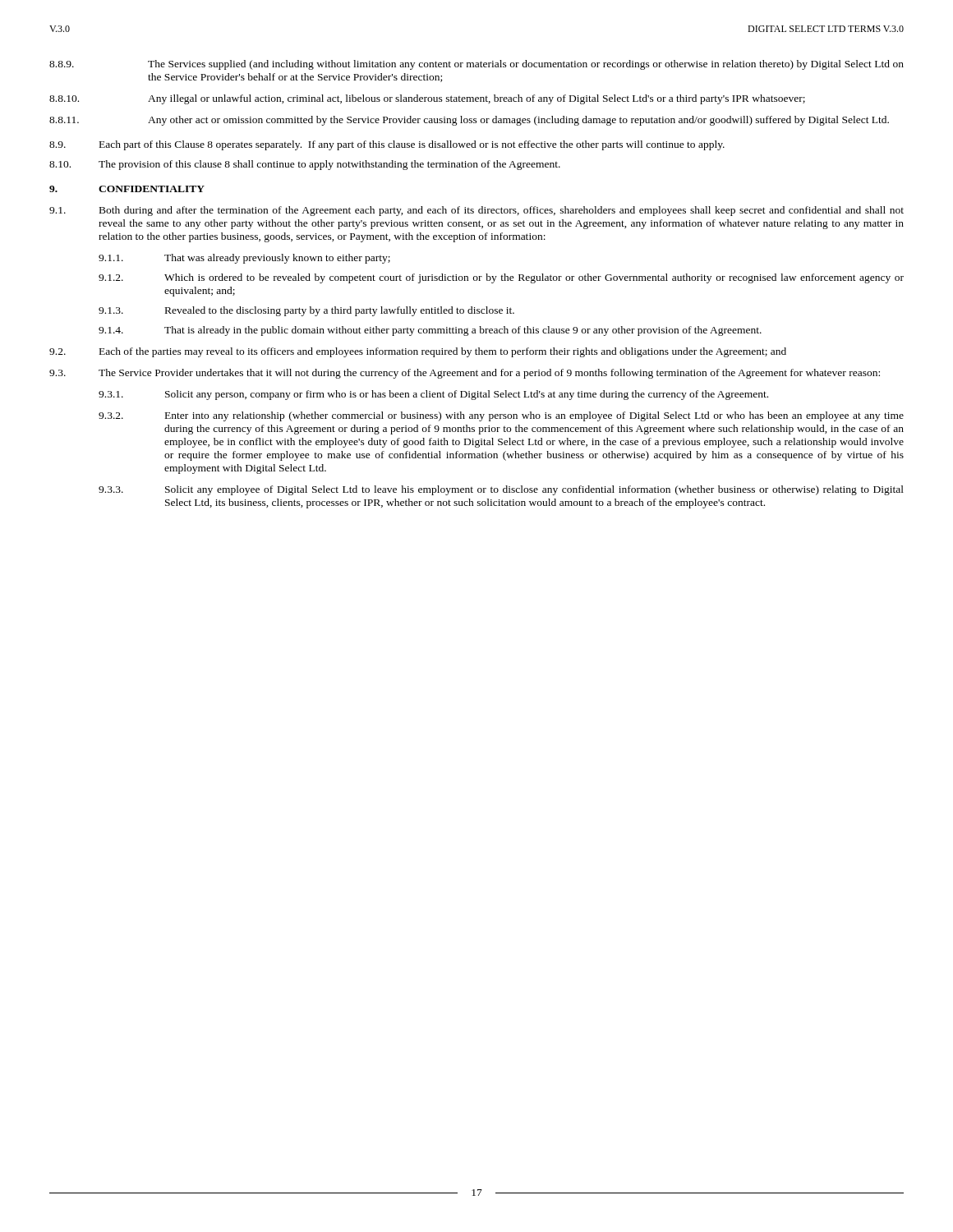Point to the block beginning "8.8.10. Any illegal or unlawful action, criminal"
Viewport: 953px width, 1232px height.
476,99
